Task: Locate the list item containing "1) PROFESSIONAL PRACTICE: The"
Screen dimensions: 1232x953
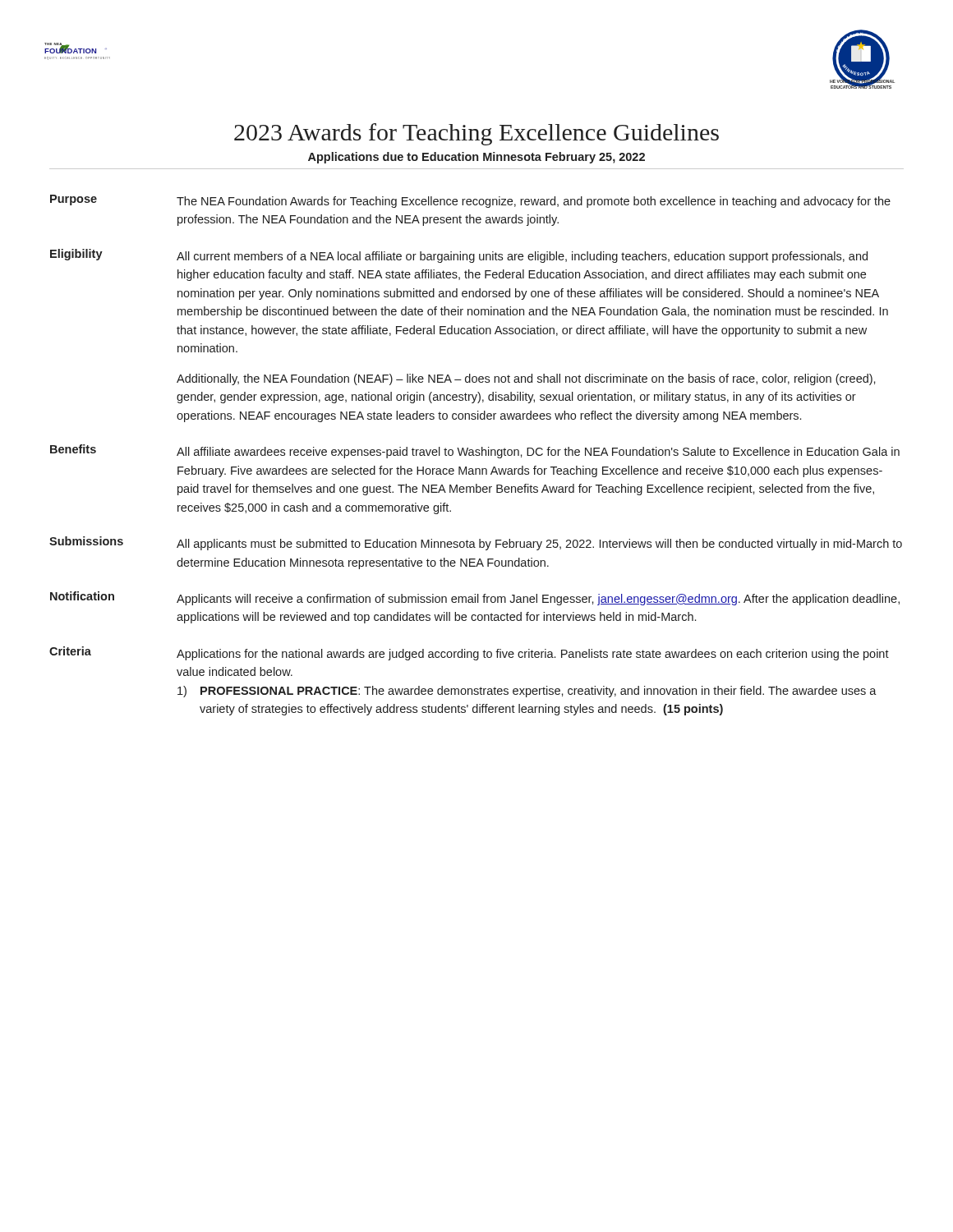Action: click(540, 700)
